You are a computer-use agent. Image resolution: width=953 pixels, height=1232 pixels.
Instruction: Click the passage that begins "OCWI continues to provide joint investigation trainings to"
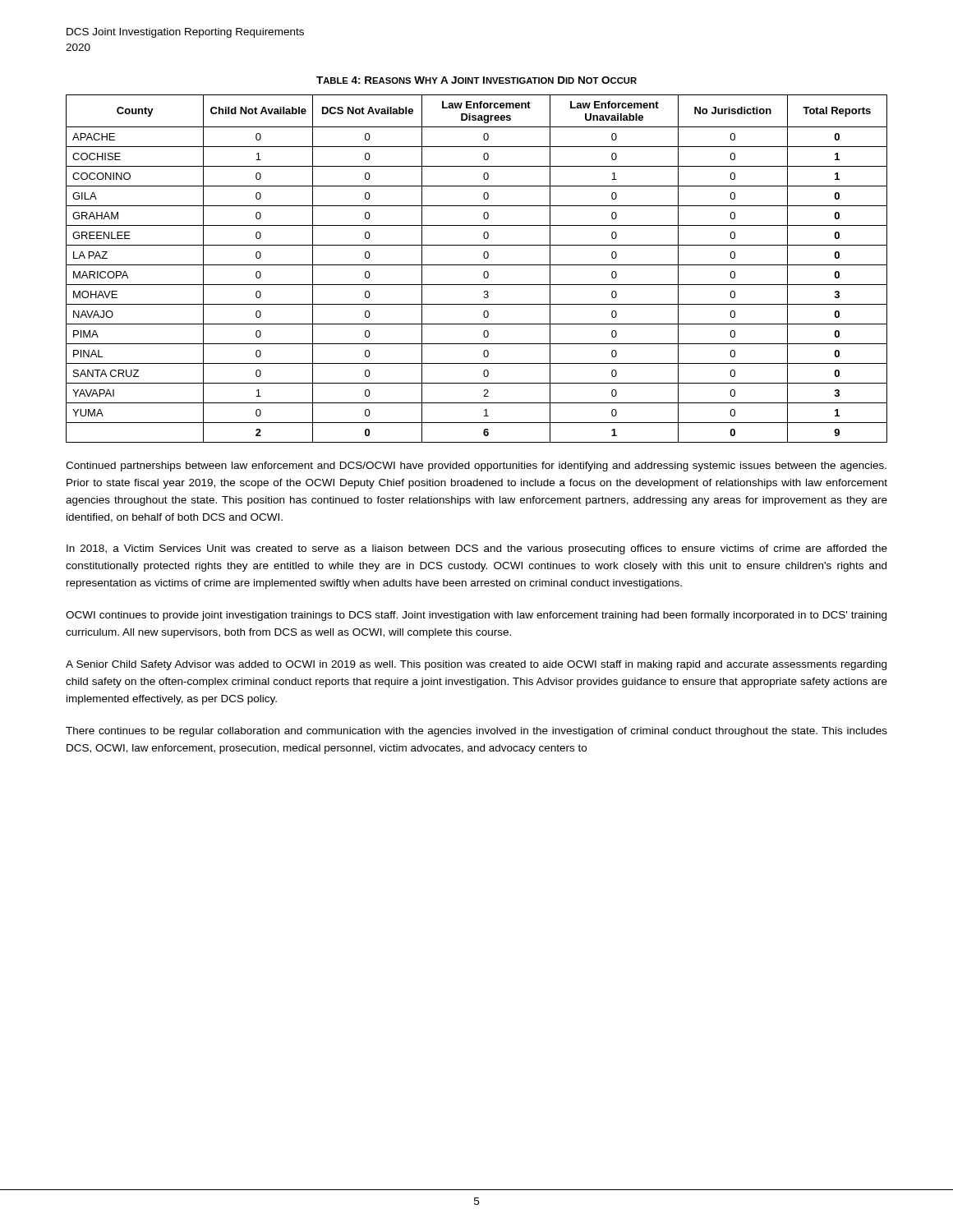coord(476,624)
